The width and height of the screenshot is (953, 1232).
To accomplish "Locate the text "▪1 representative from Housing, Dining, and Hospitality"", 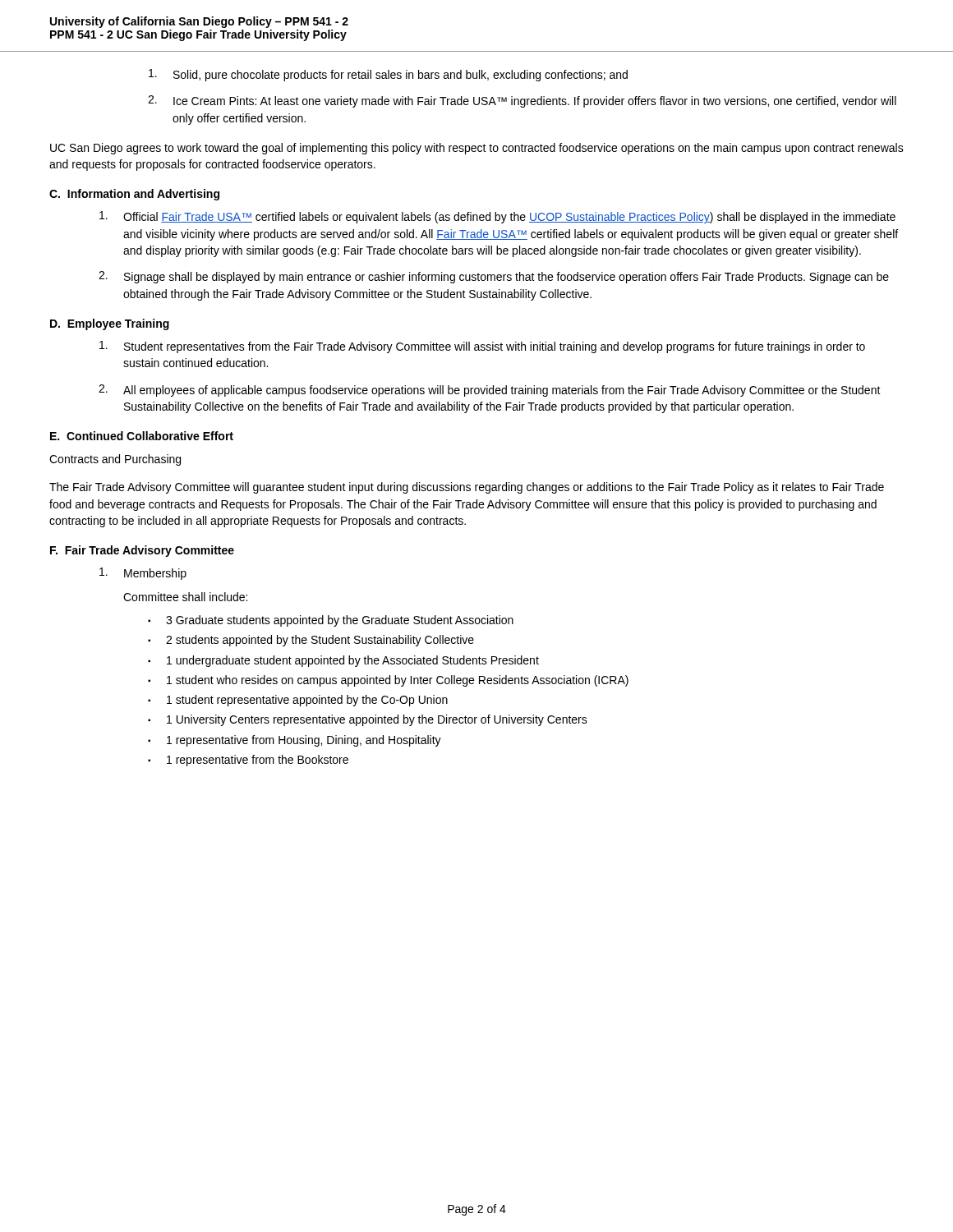I will pos(294,740).
